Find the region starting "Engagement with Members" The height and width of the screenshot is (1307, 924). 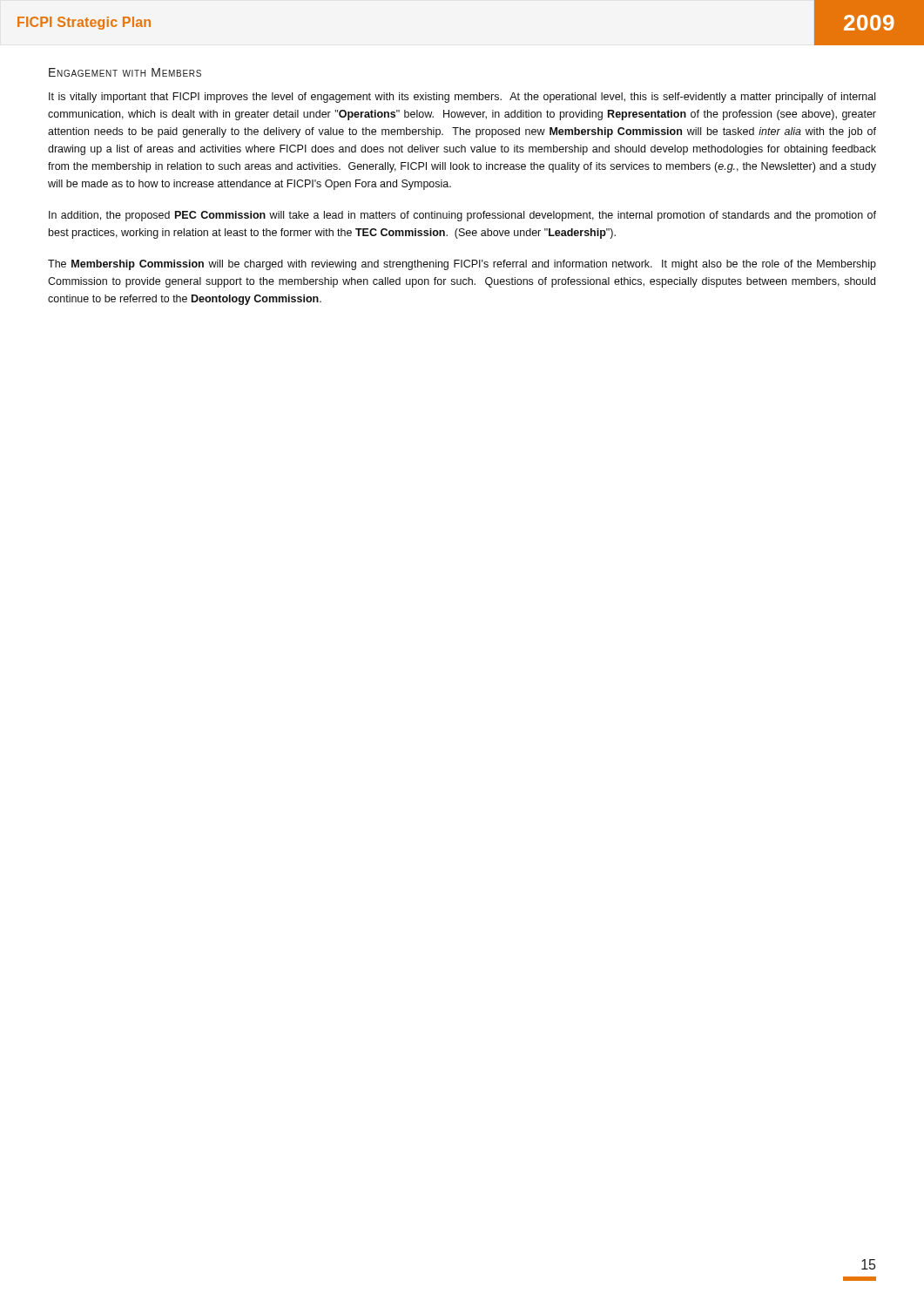click(125, 72)
